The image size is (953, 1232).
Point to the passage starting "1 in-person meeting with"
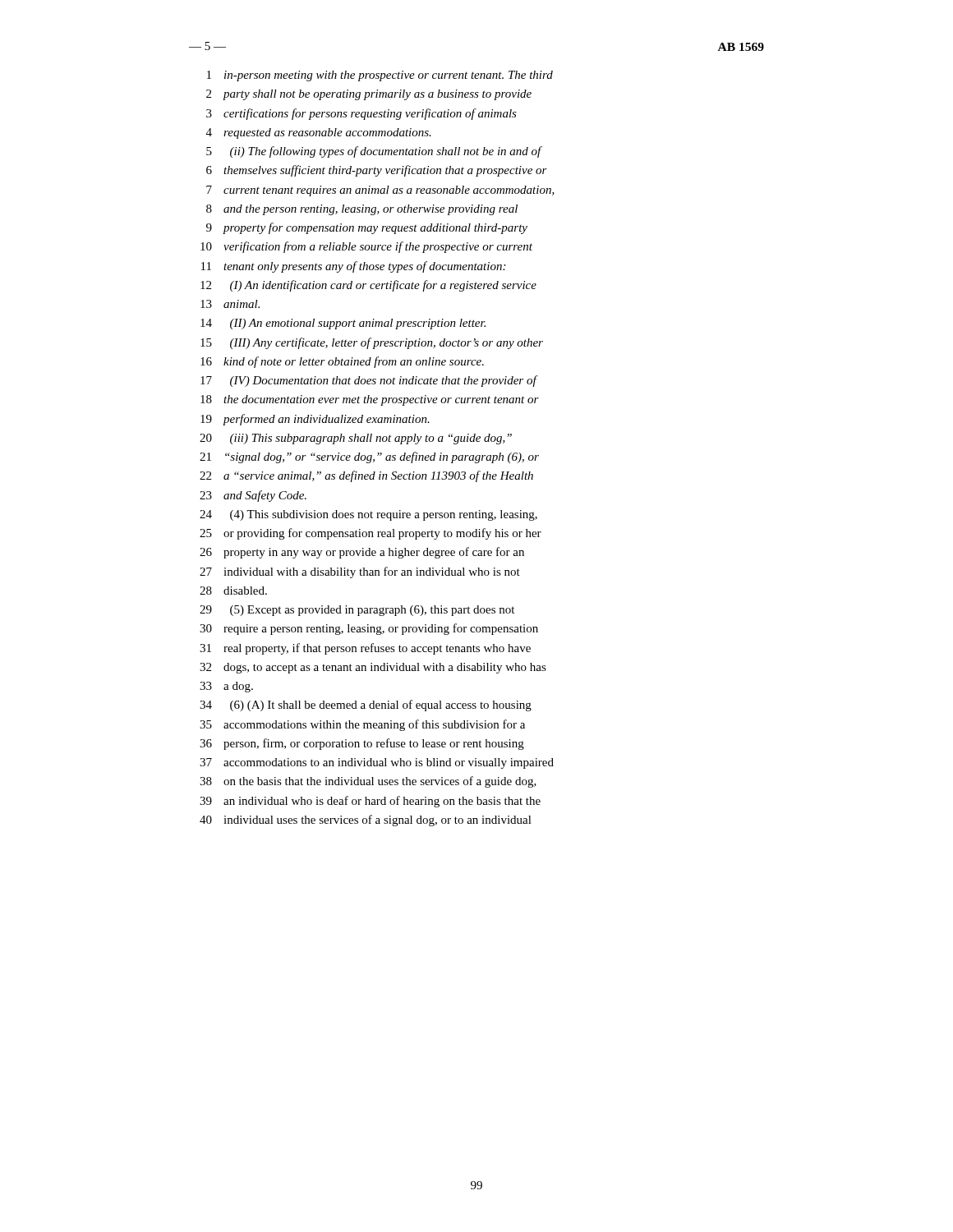click(x=476, y=448)
